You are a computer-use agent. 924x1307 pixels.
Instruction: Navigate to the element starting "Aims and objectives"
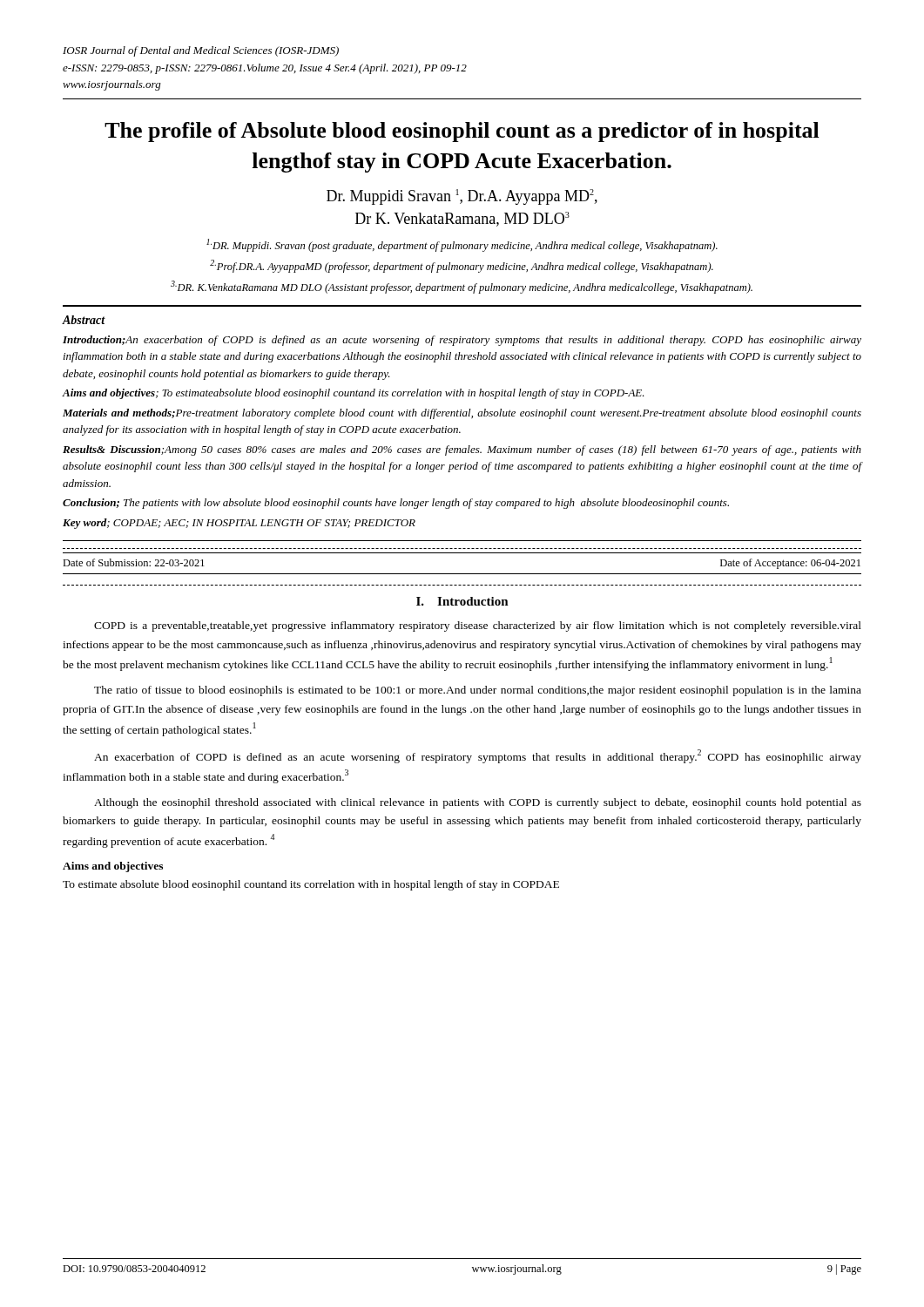[113, 866]
